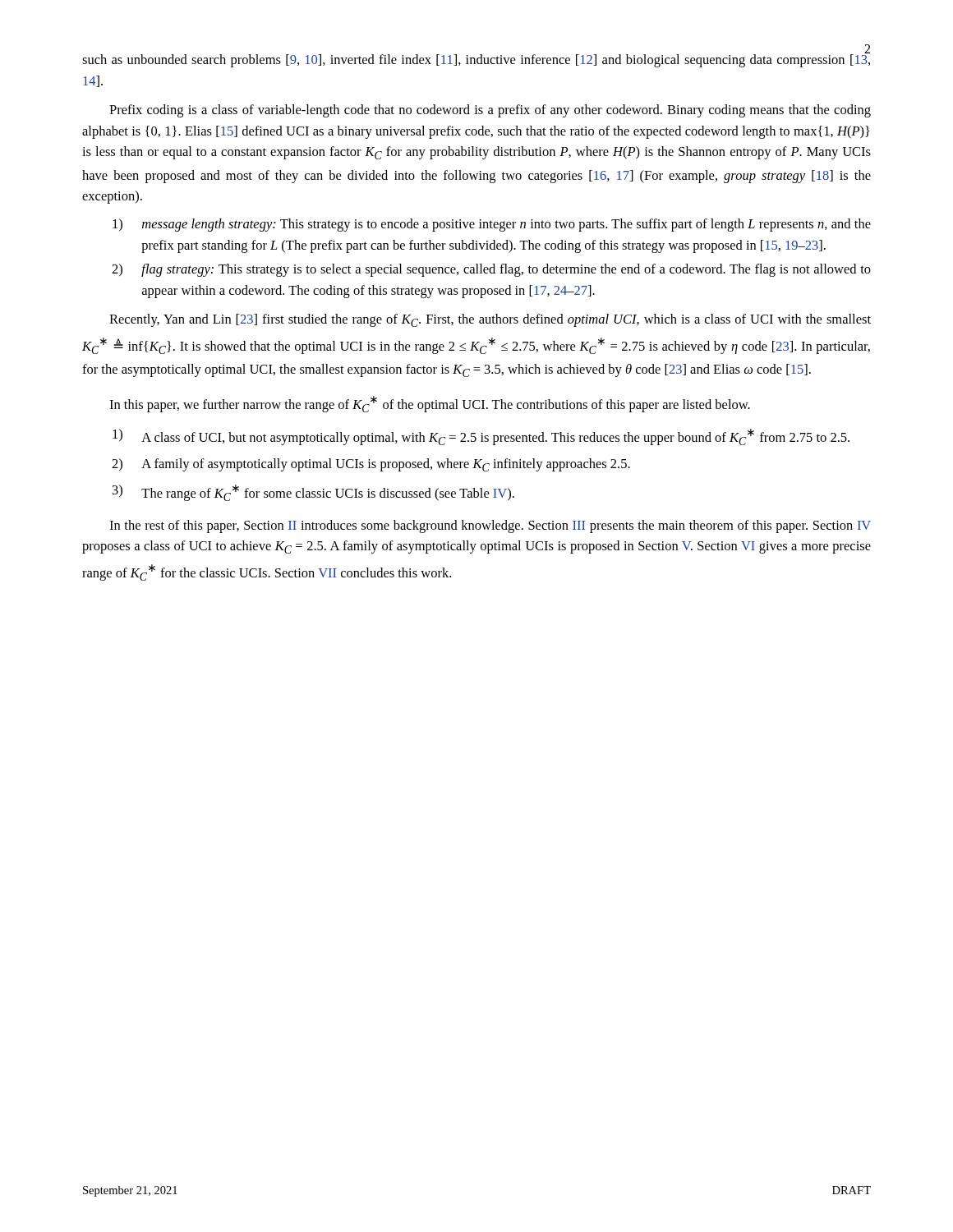Select the passage starting "In the rest of this paper,"
Screen dimensions: 1232x953
[x=476, y=550]
